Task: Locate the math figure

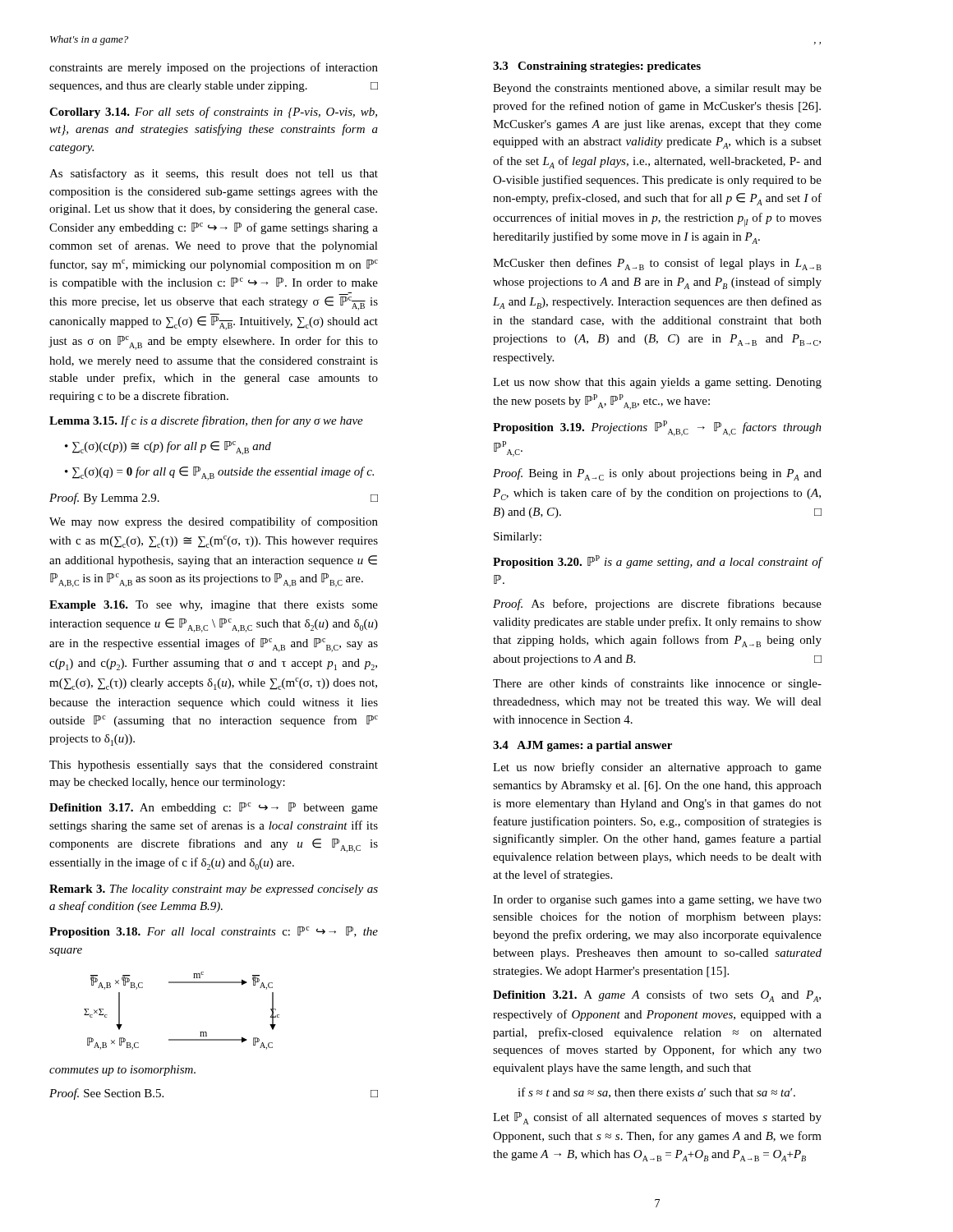Action: [214, 1012]
